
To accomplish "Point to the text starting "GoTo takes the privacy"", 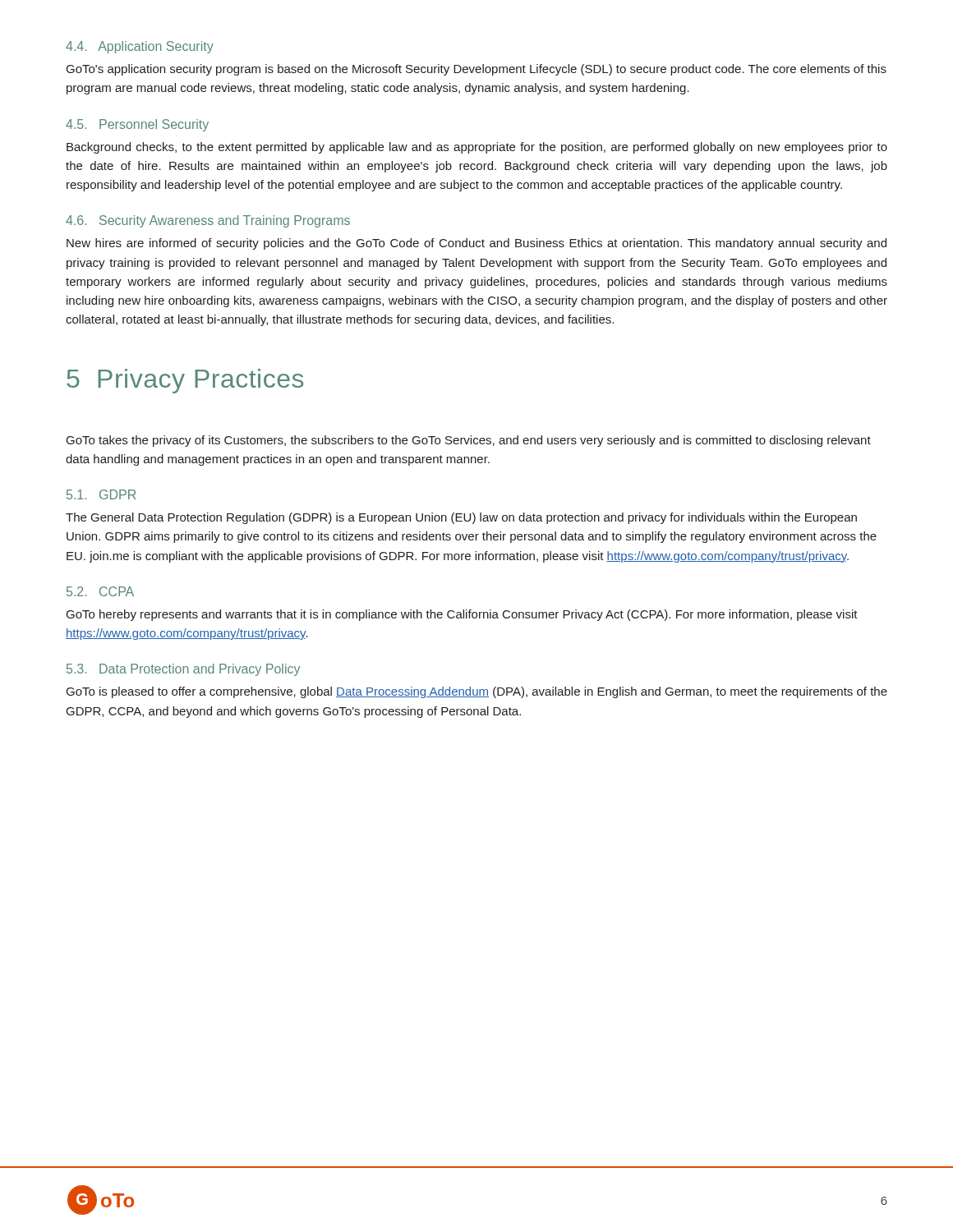I will point(476,449).
